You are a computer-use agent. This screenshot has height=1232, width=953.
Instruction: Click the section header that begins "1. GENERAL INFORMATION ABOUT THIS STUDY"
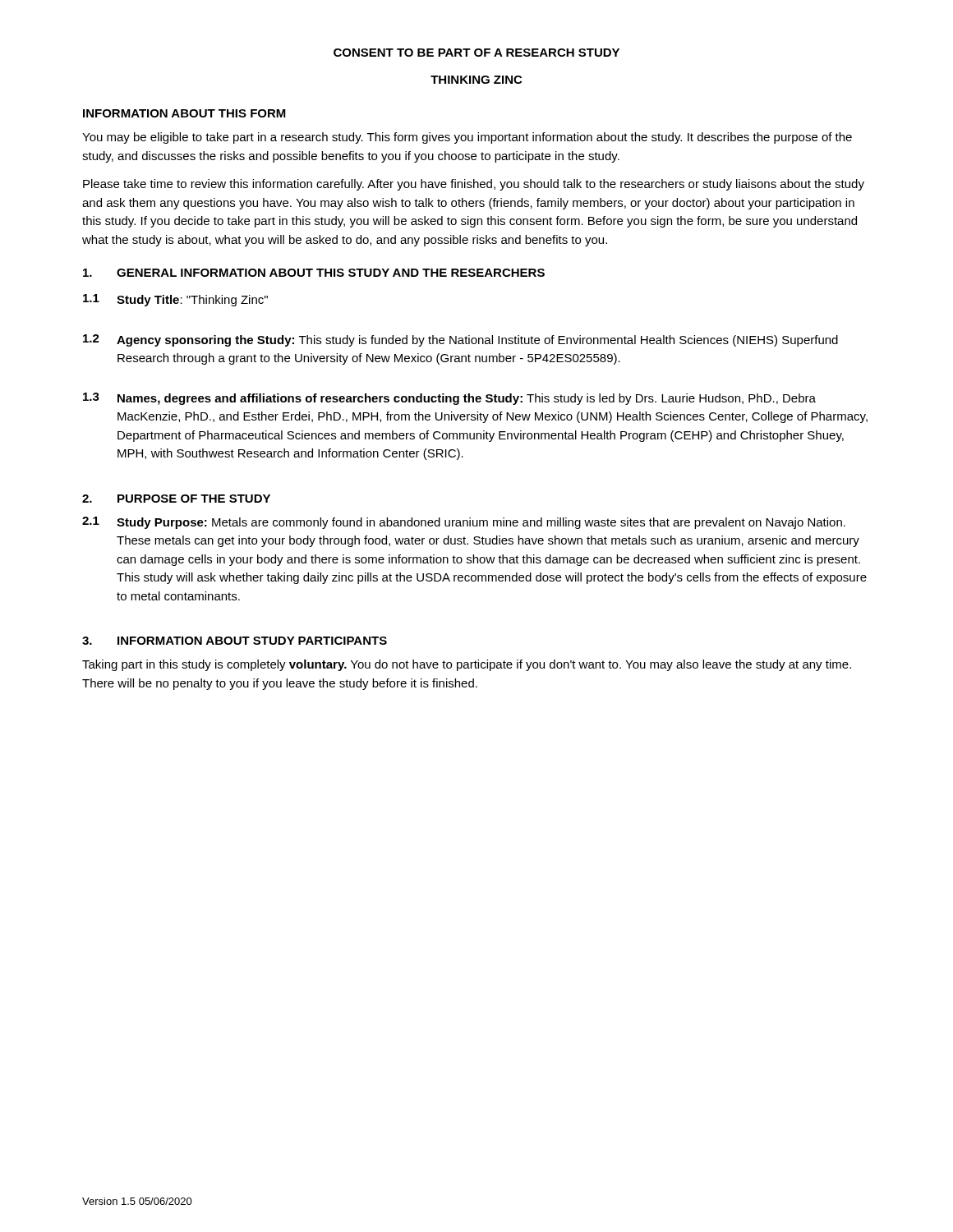(x=314, y=272)
